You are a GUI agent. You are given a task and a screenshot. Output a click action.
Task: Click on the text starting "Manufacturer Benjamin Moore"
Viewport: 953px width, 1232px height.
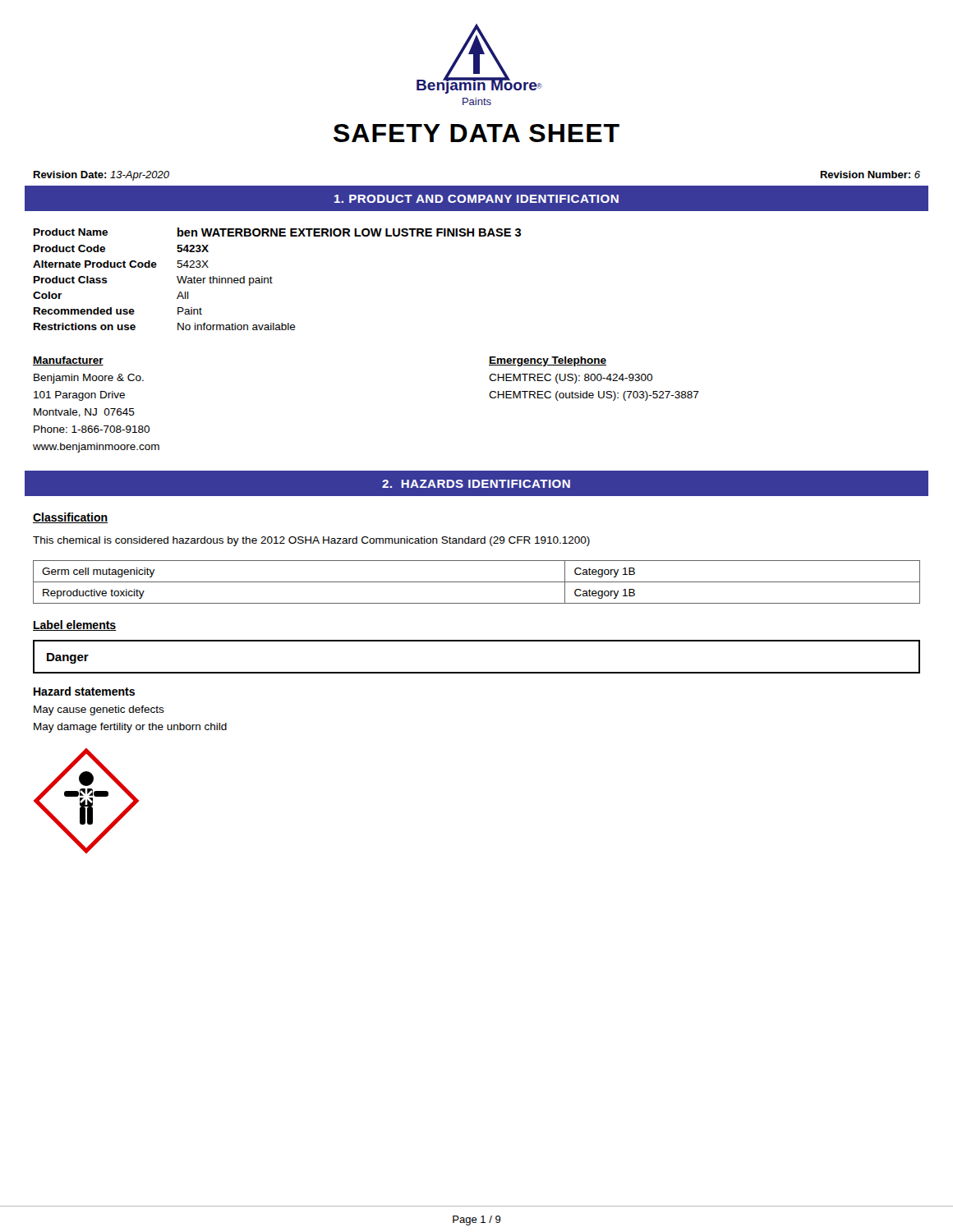pos(68,361)
